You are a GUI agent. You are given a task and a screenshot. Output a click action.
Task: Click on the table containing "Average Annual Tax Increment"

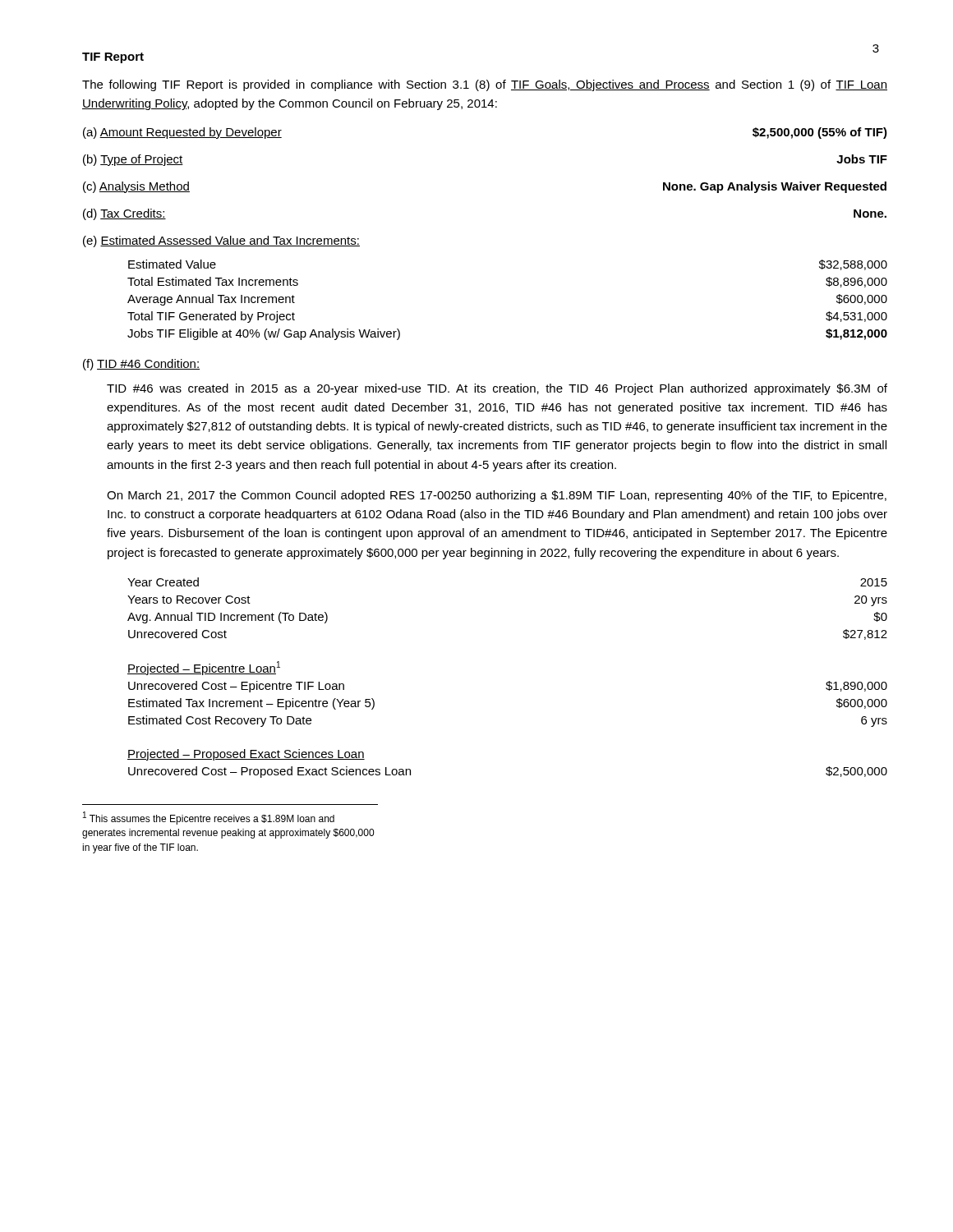pyautogui.click(x=507, y=298)
